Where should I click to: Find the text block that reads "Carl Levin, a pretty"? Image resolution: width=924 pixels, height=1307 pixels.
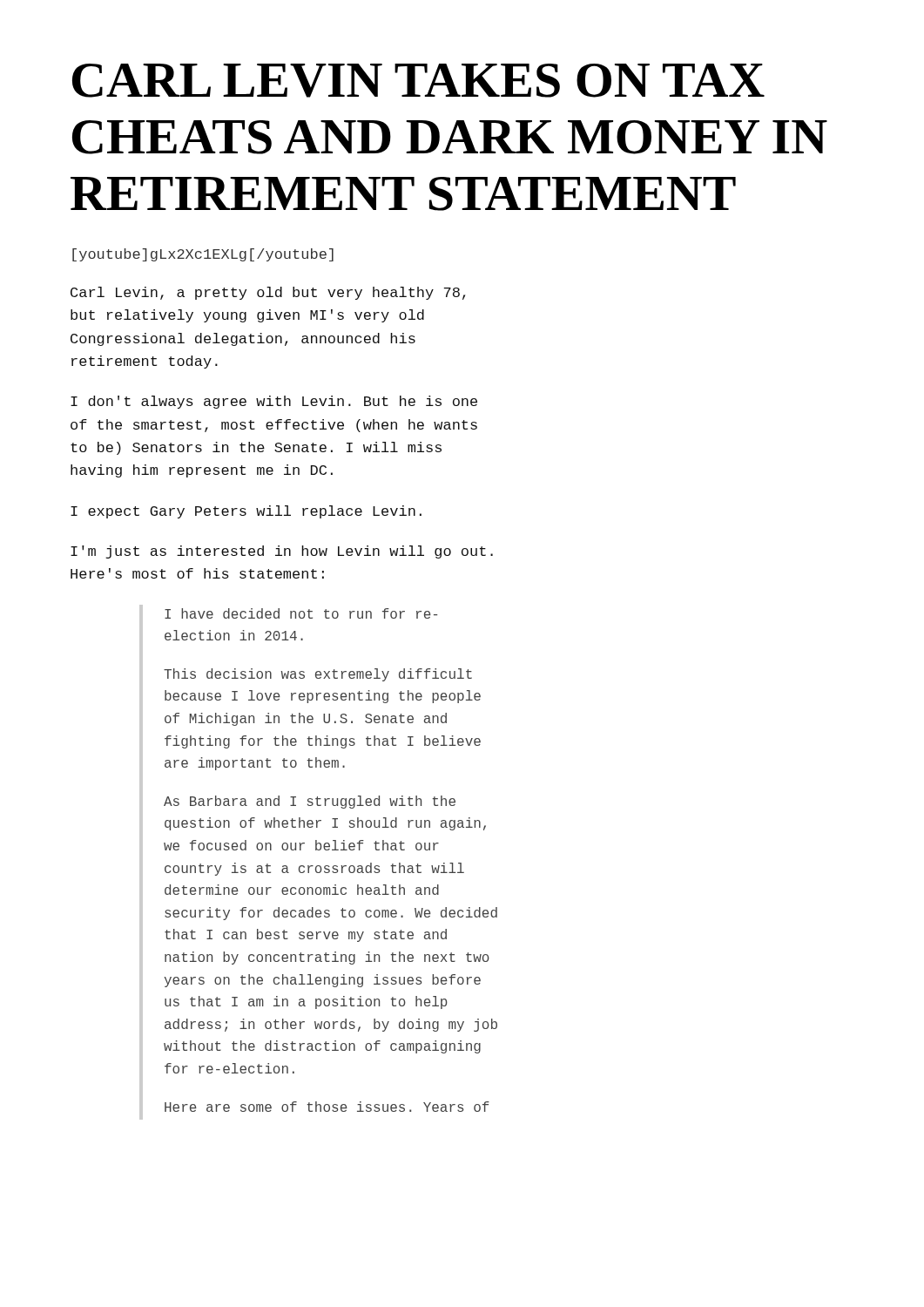coord(270,328)
